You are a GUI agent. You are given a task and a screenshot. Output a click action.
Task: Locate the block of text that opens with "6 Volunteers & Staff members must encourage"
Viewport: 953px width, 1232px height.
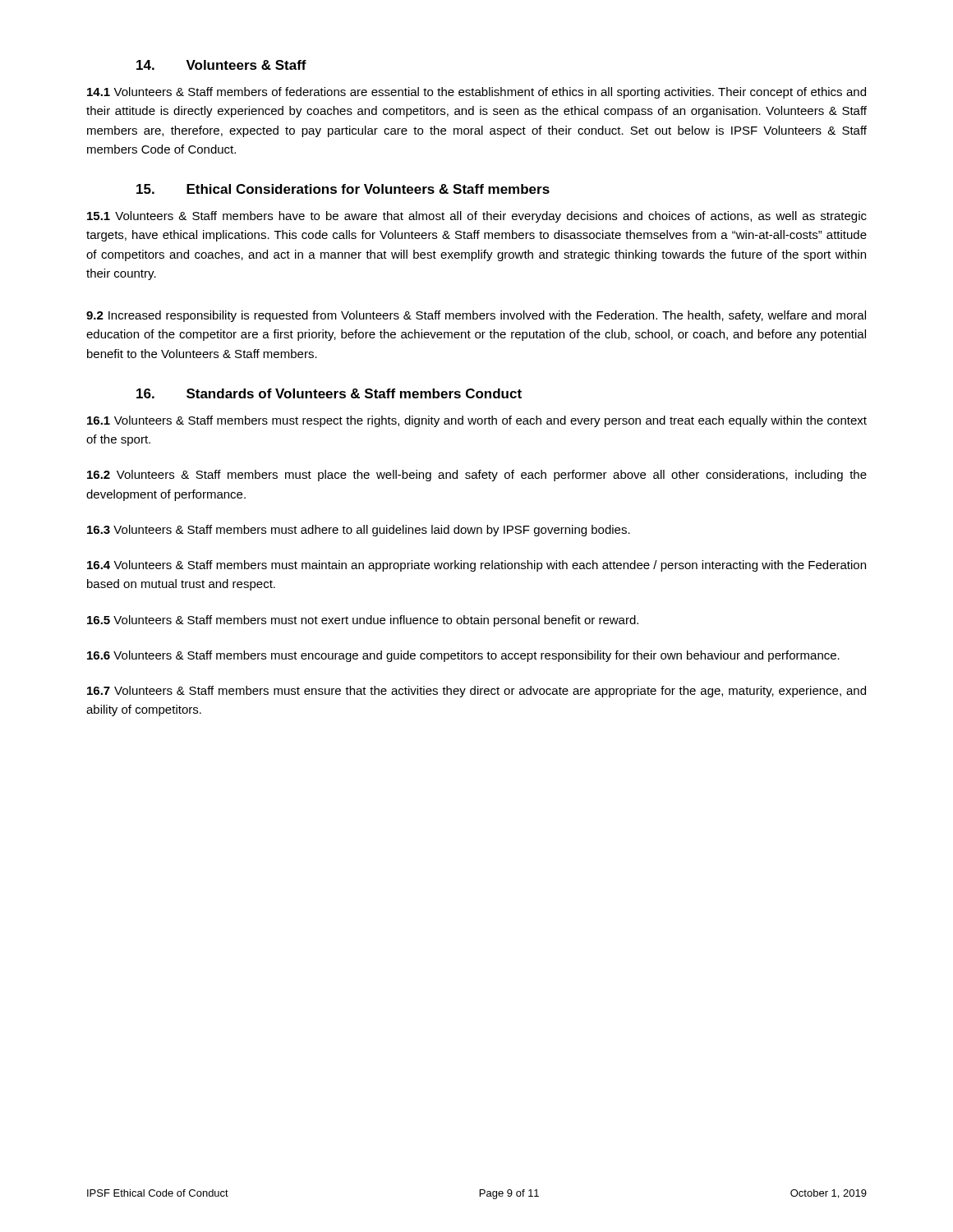point(463,655)
